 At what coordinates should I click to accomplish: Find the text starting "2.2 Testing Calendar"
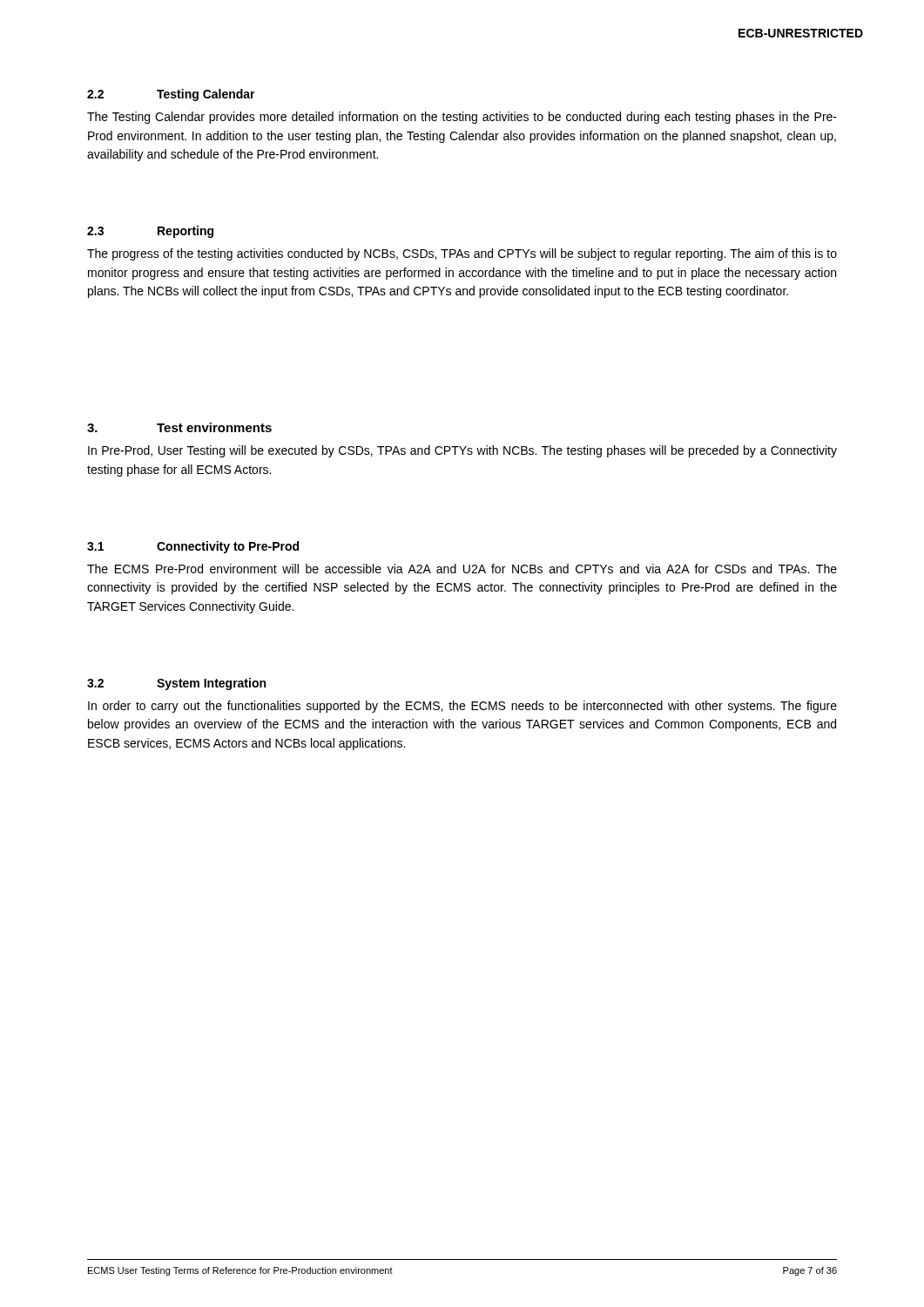tap(171, 94)
